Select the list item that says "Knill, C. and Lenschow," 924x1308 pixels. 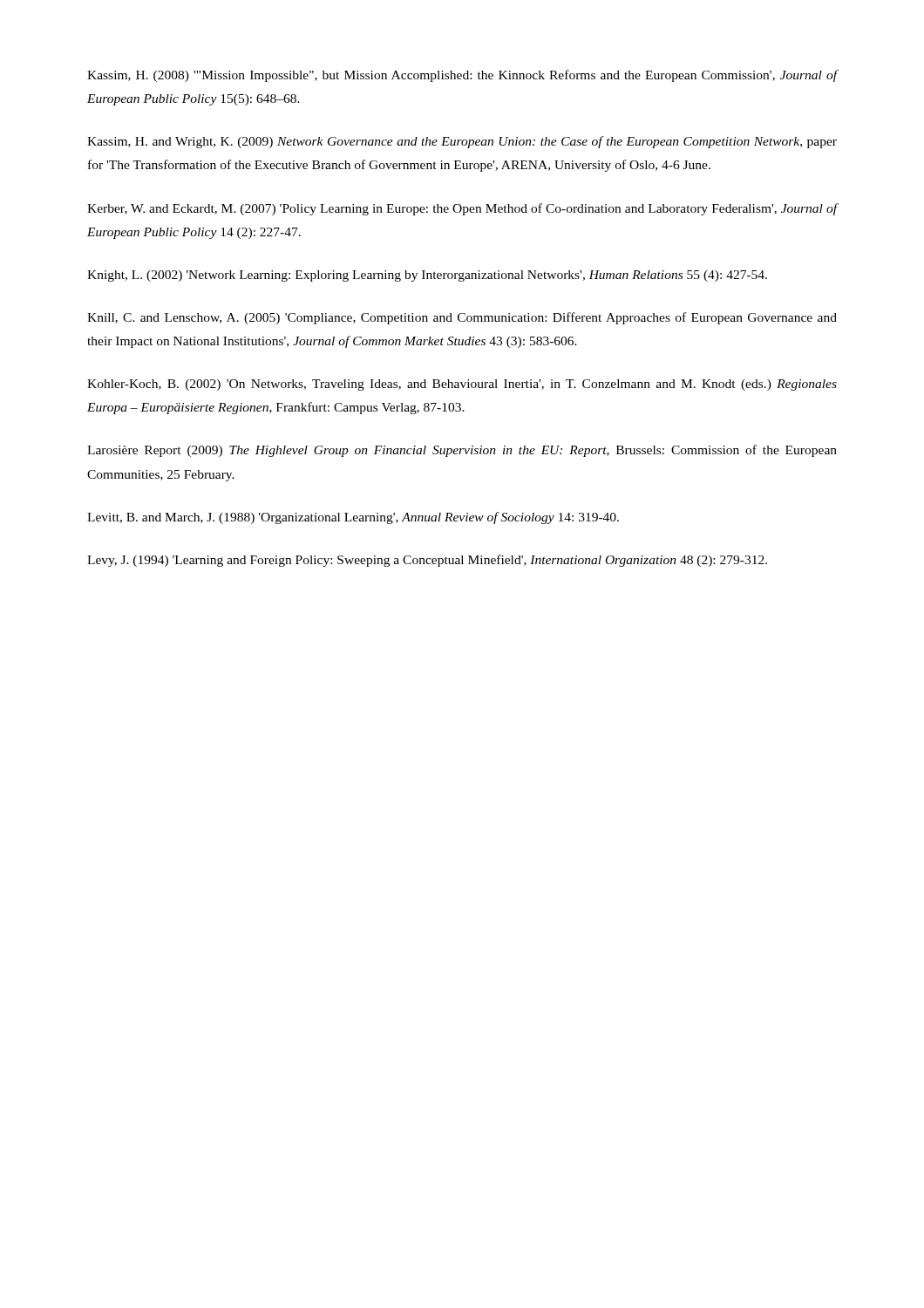coord(462,329)
